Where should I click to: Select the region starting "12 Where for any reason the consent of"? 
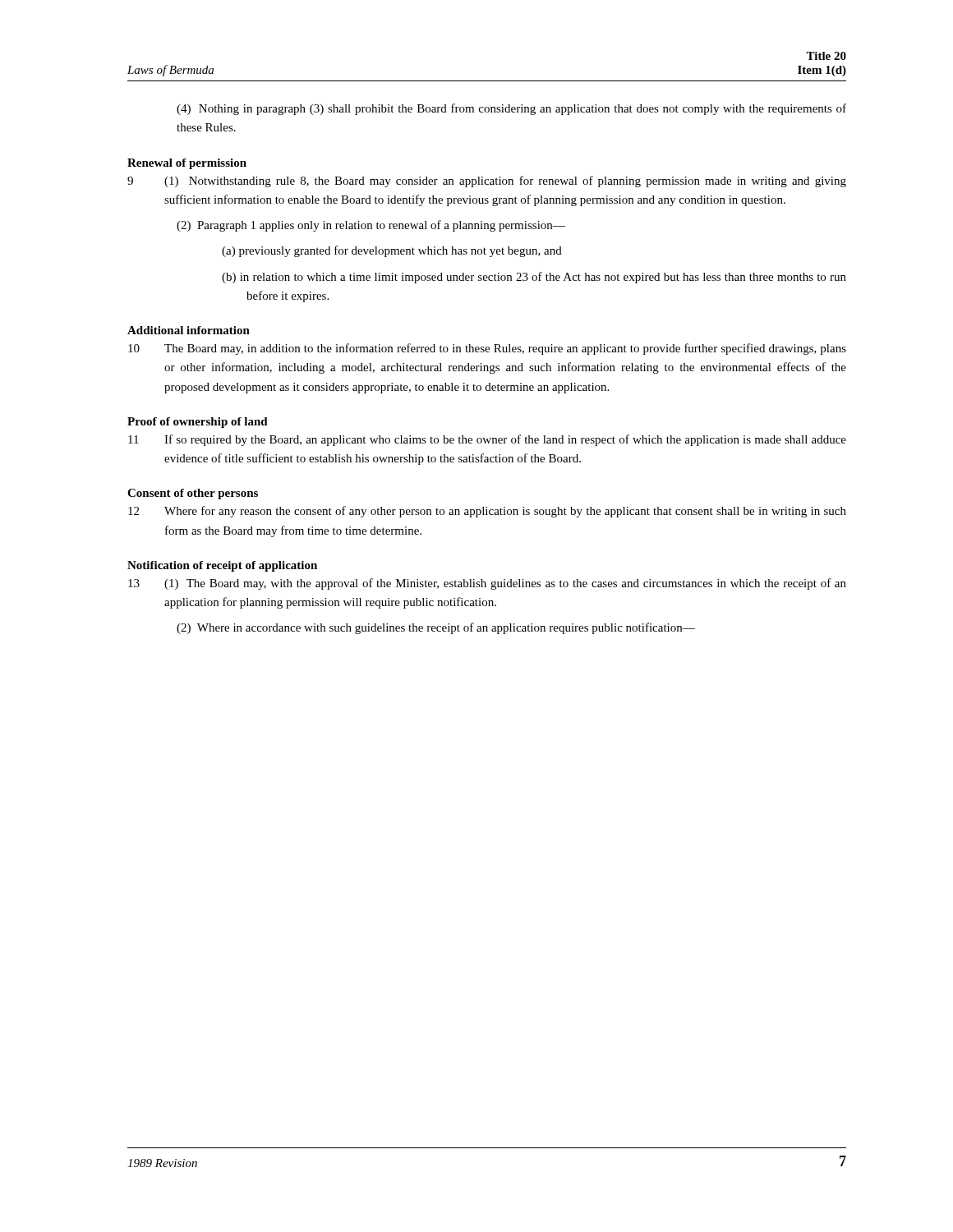[487, 521]
